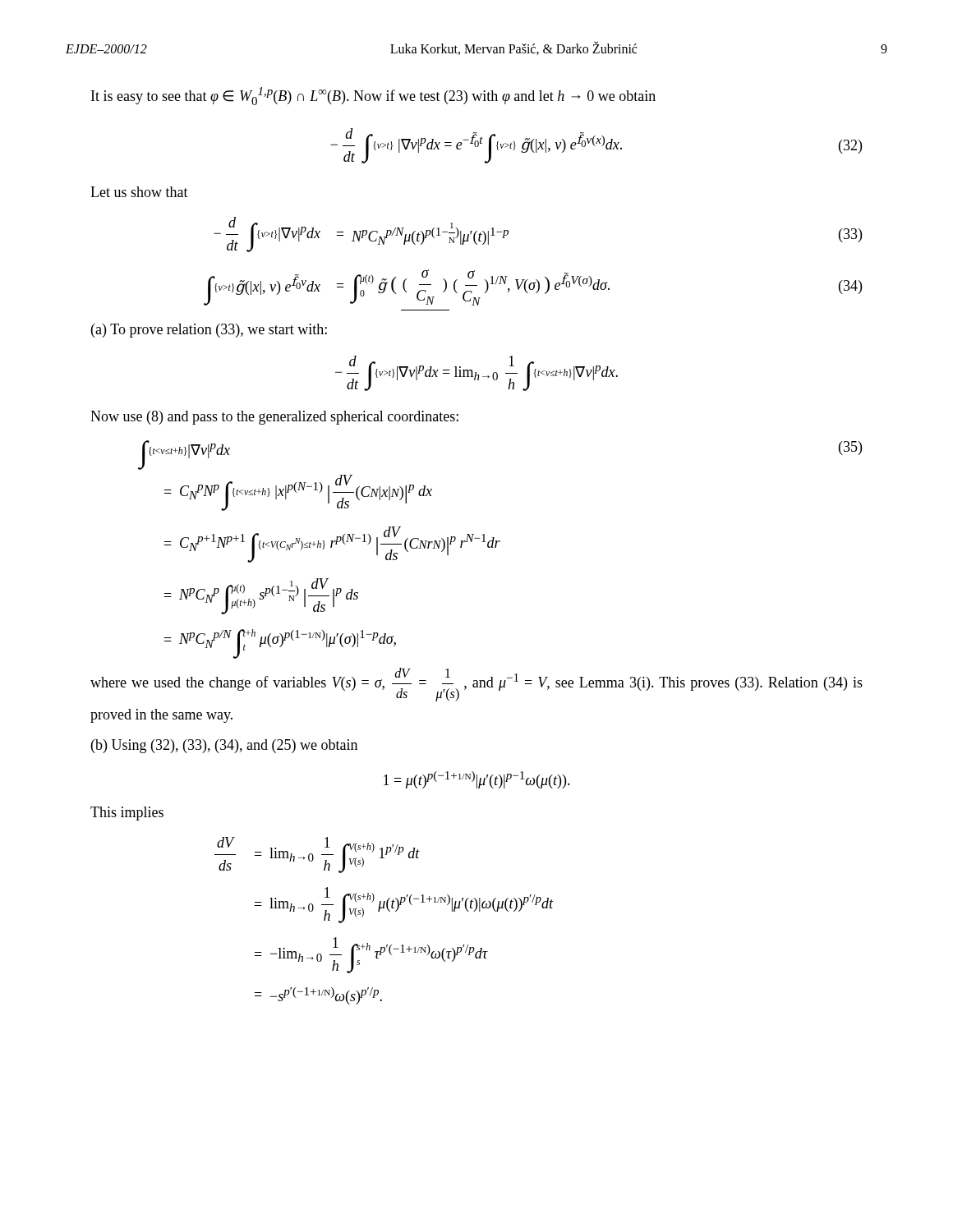
Task: Locate the element starting "This implies"
Action: coord(127,813)
